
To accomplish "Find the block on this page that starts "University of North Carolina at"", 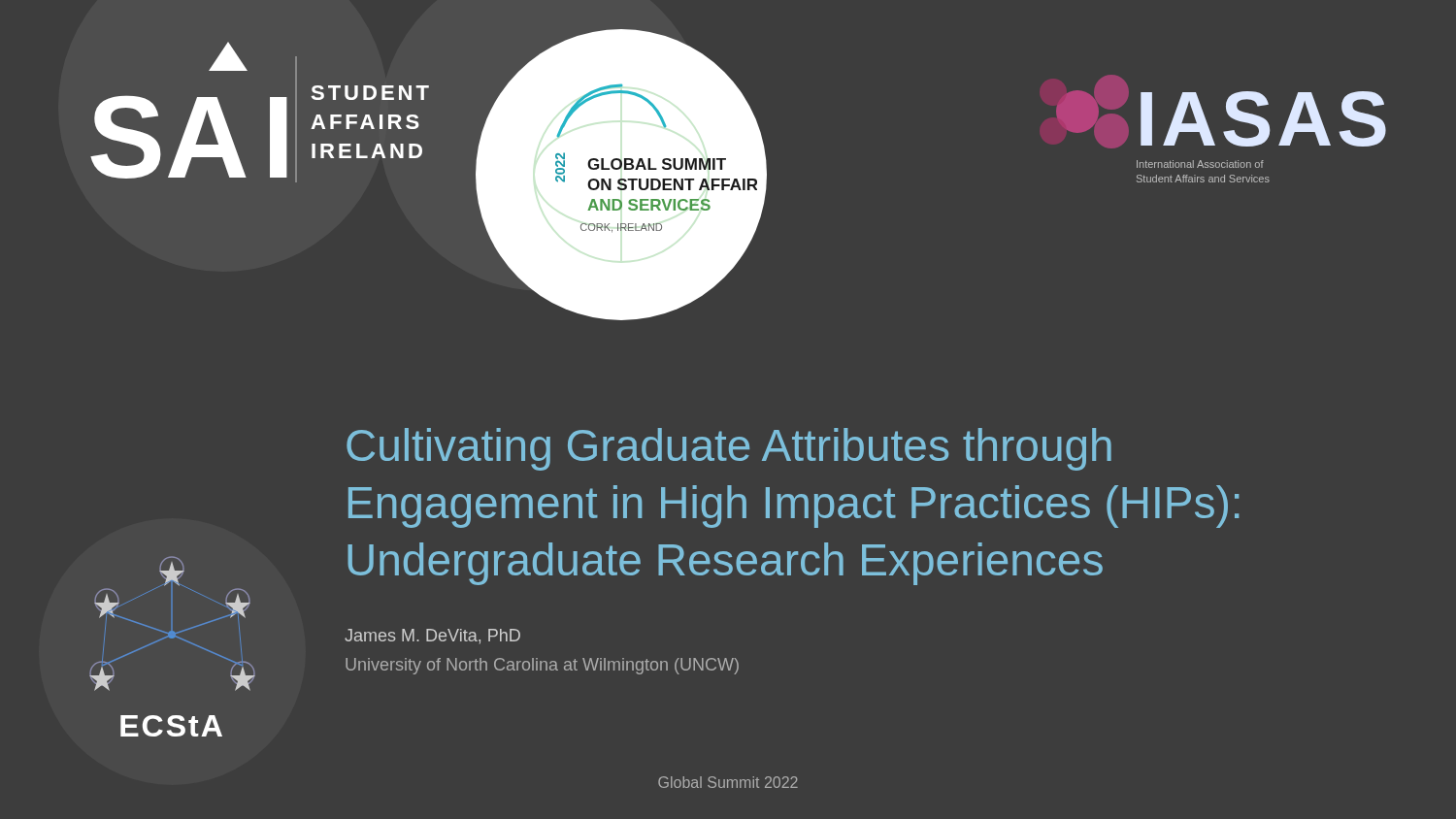I will click(x=542, y=665).
